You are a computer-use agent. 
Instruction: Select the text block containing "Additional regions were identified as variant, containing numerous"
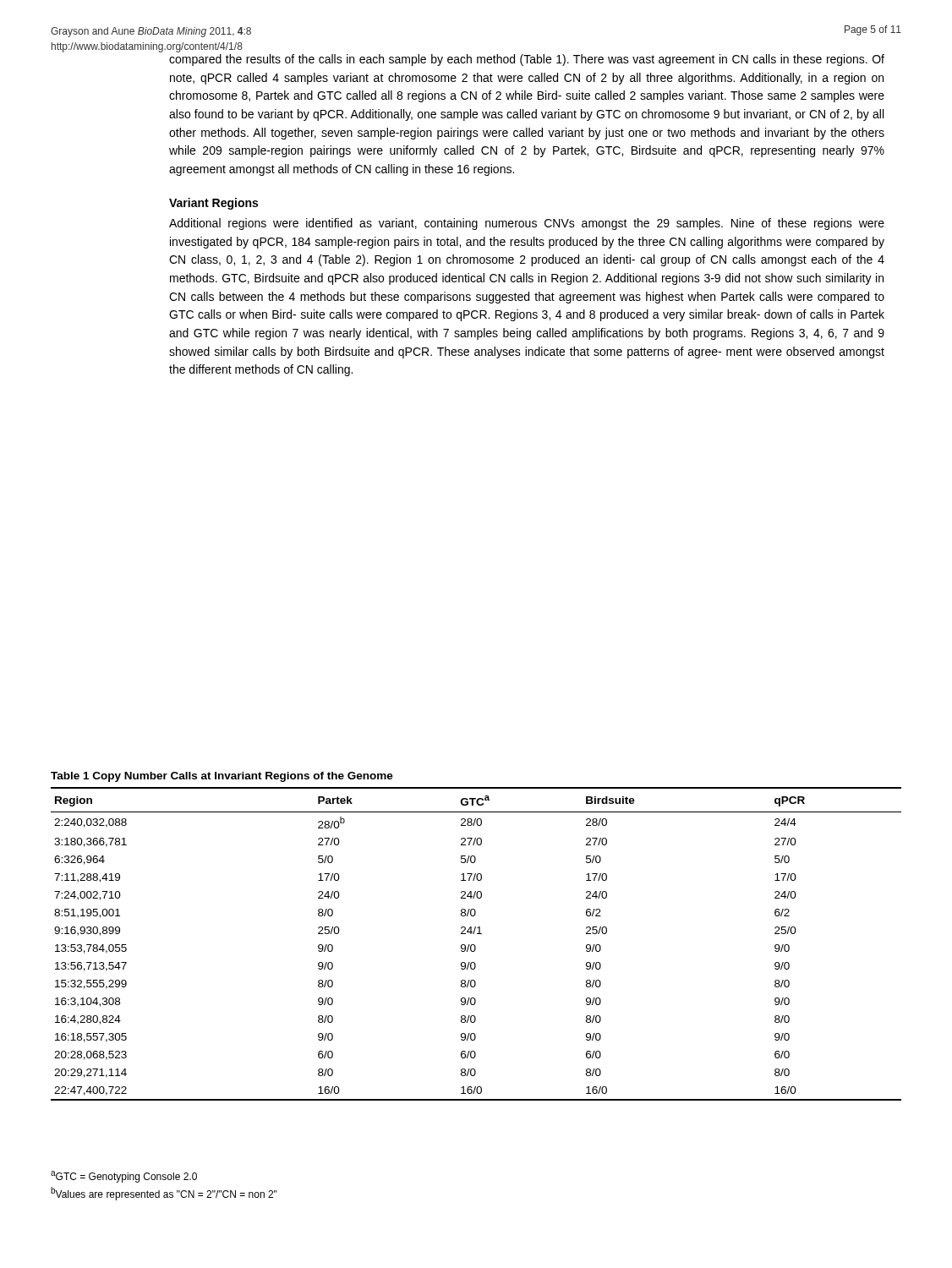tap(527, 296)
